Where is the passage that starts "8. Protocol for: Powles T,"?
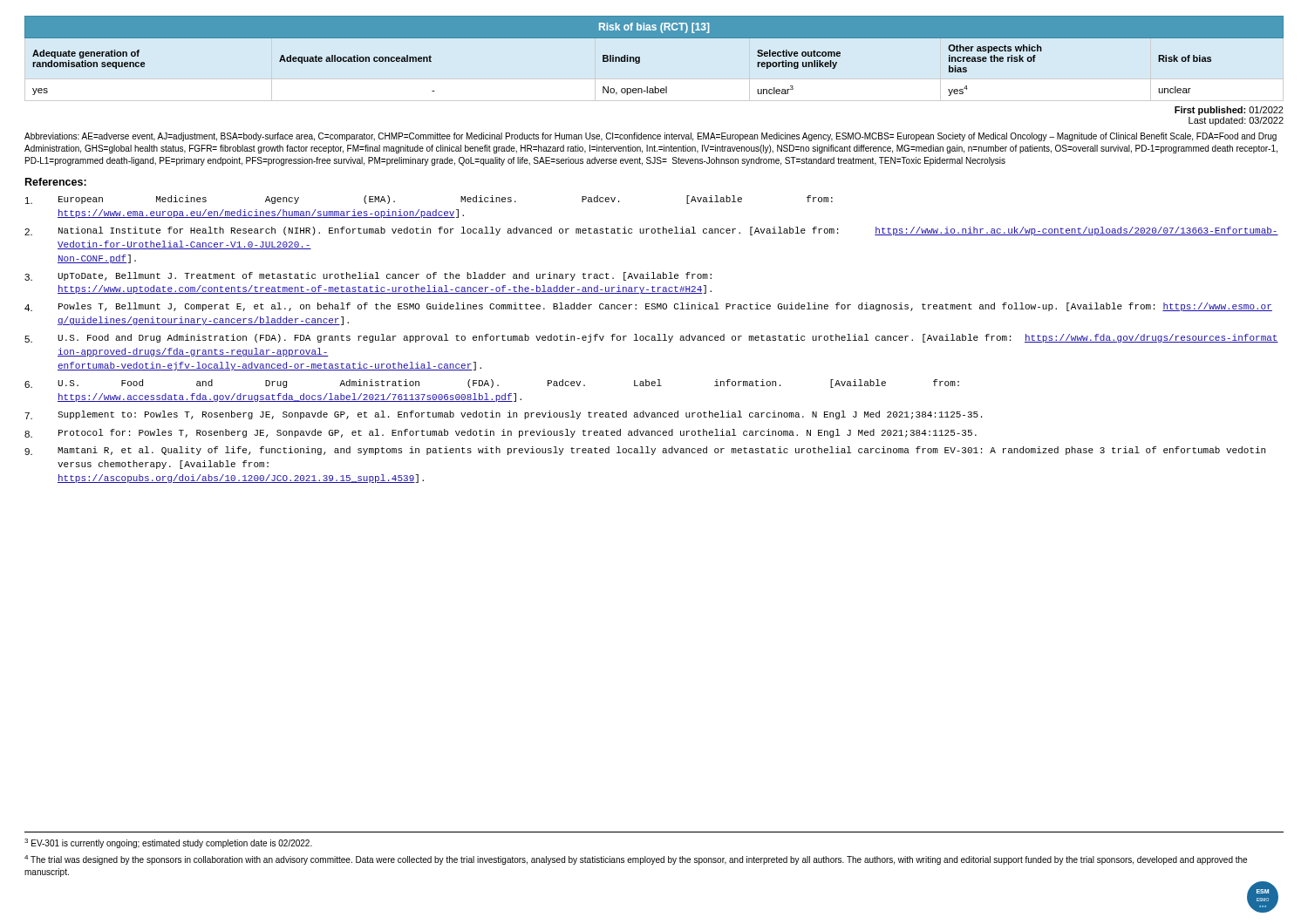Screen dimensions: 924x1308 click(x=654, y=434)
